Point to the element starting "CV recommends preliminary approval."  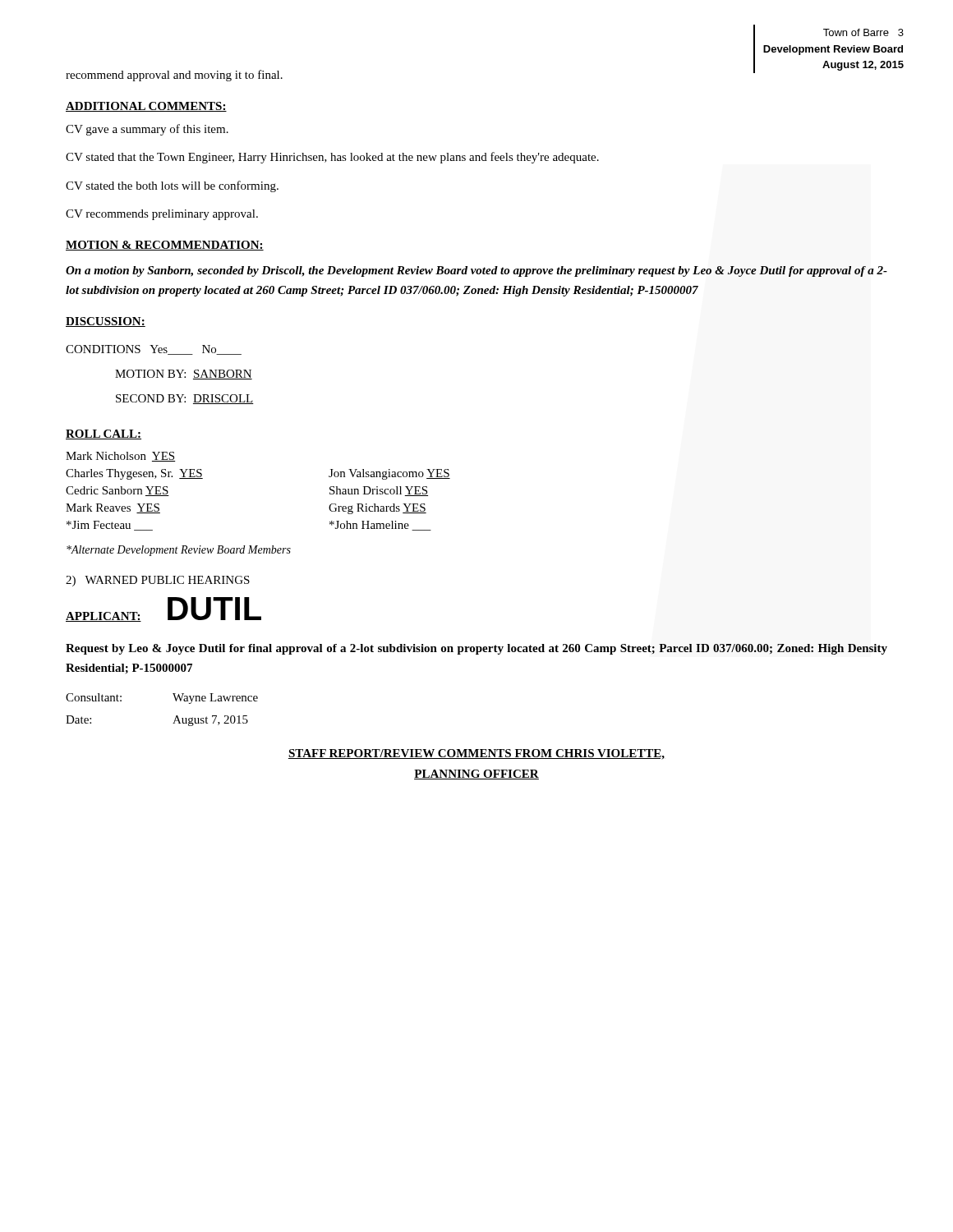click(x=162, y=215)
